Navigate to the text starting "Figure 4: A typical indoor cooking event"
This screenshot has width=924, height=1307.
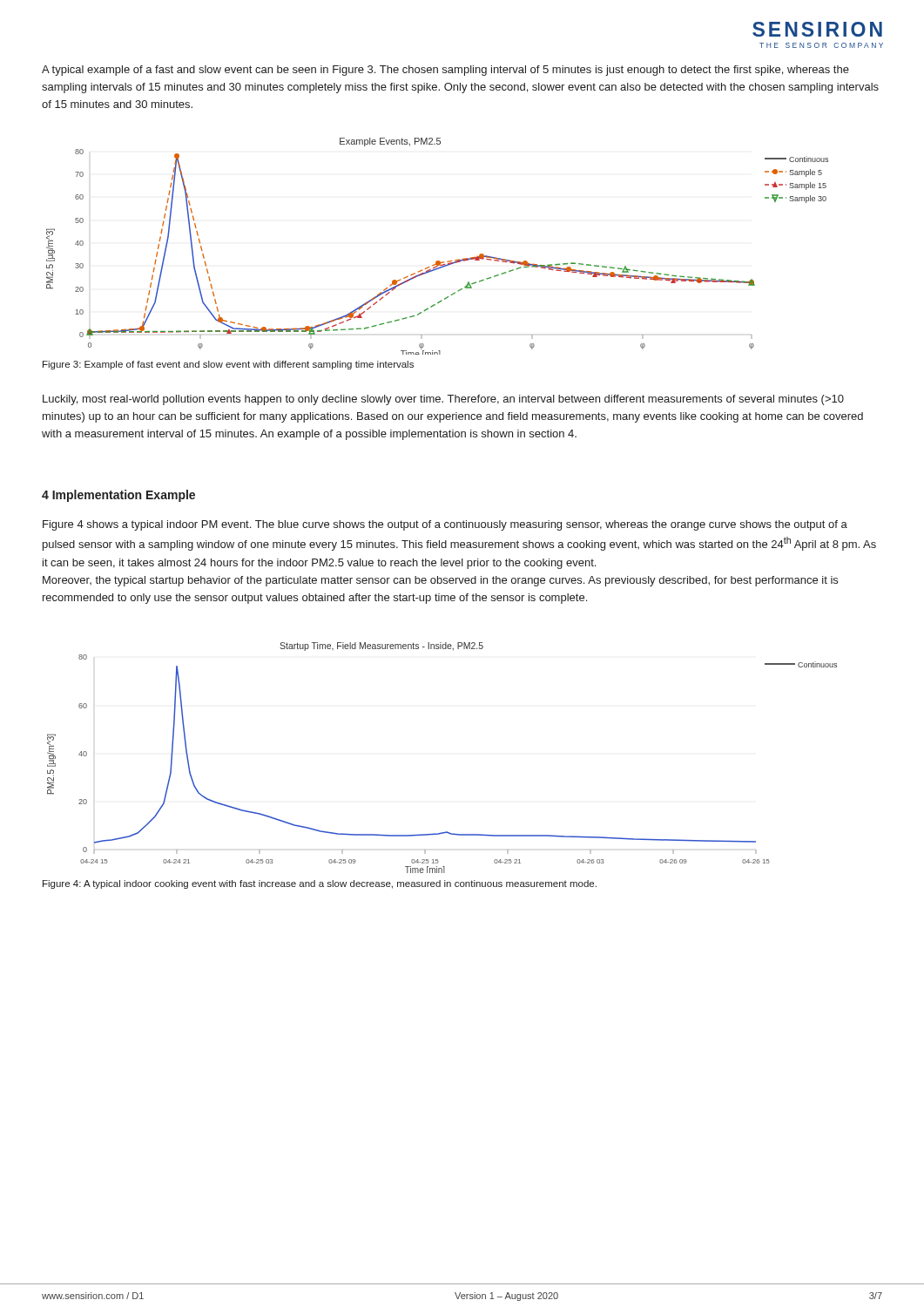pyautogui.click(x=320, y=884)
